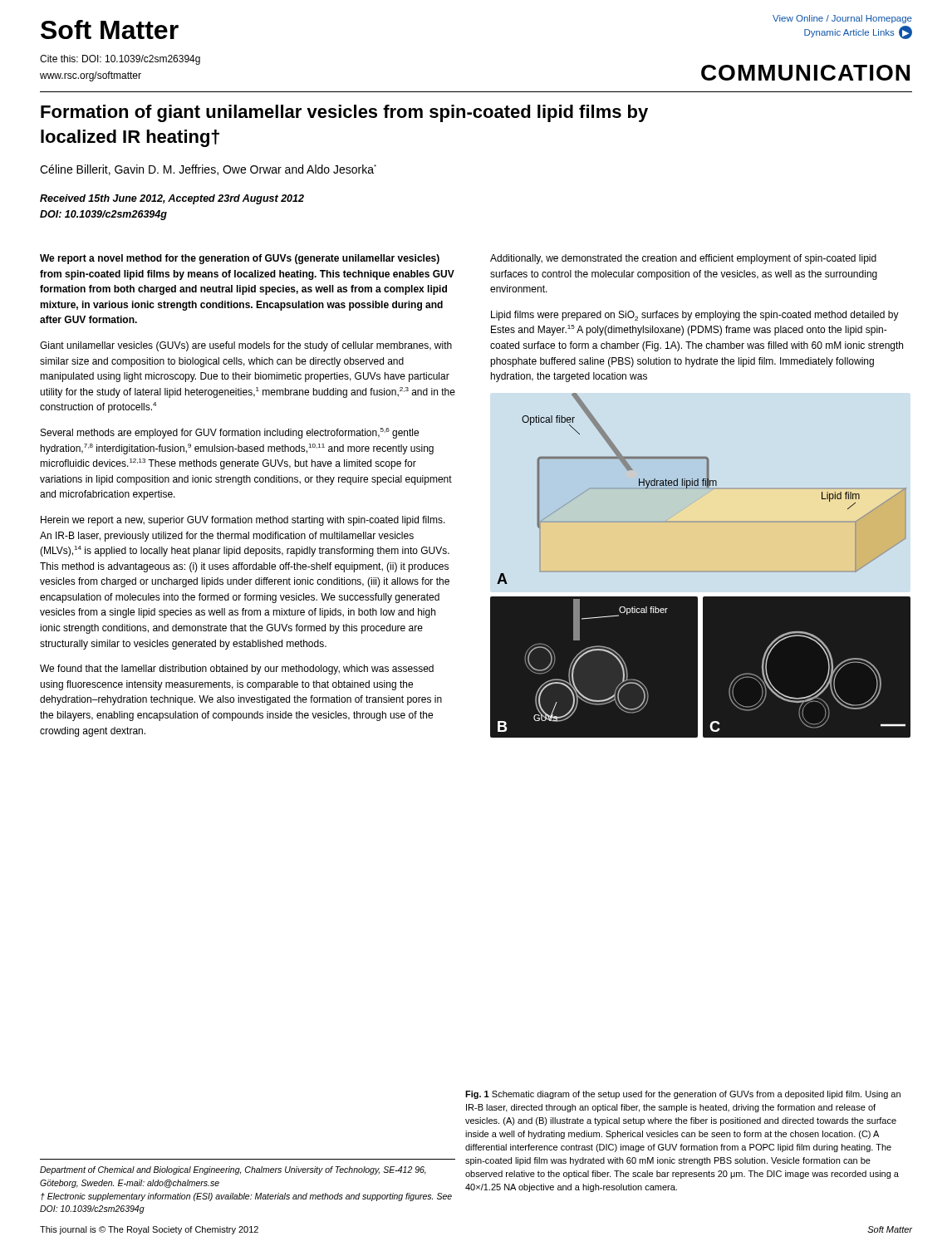Image resolution: width=952 pixels, height=1246 pixels.
Task: Find the region starting "Department of Chemical and Biological"
Action: click(246, 1189)
